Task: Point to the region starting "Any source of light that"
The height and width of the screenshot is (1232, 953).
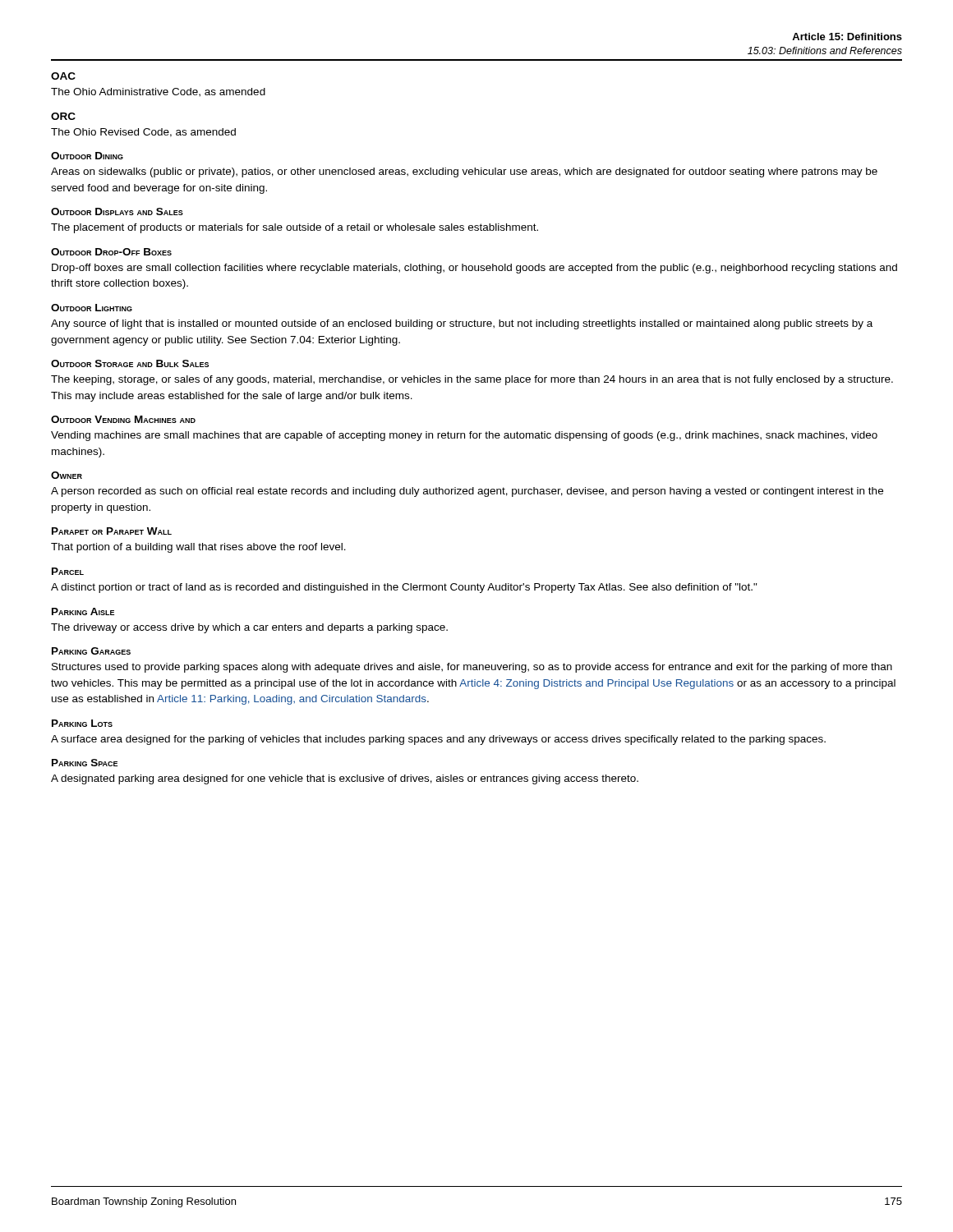Action: coord(476,331)
